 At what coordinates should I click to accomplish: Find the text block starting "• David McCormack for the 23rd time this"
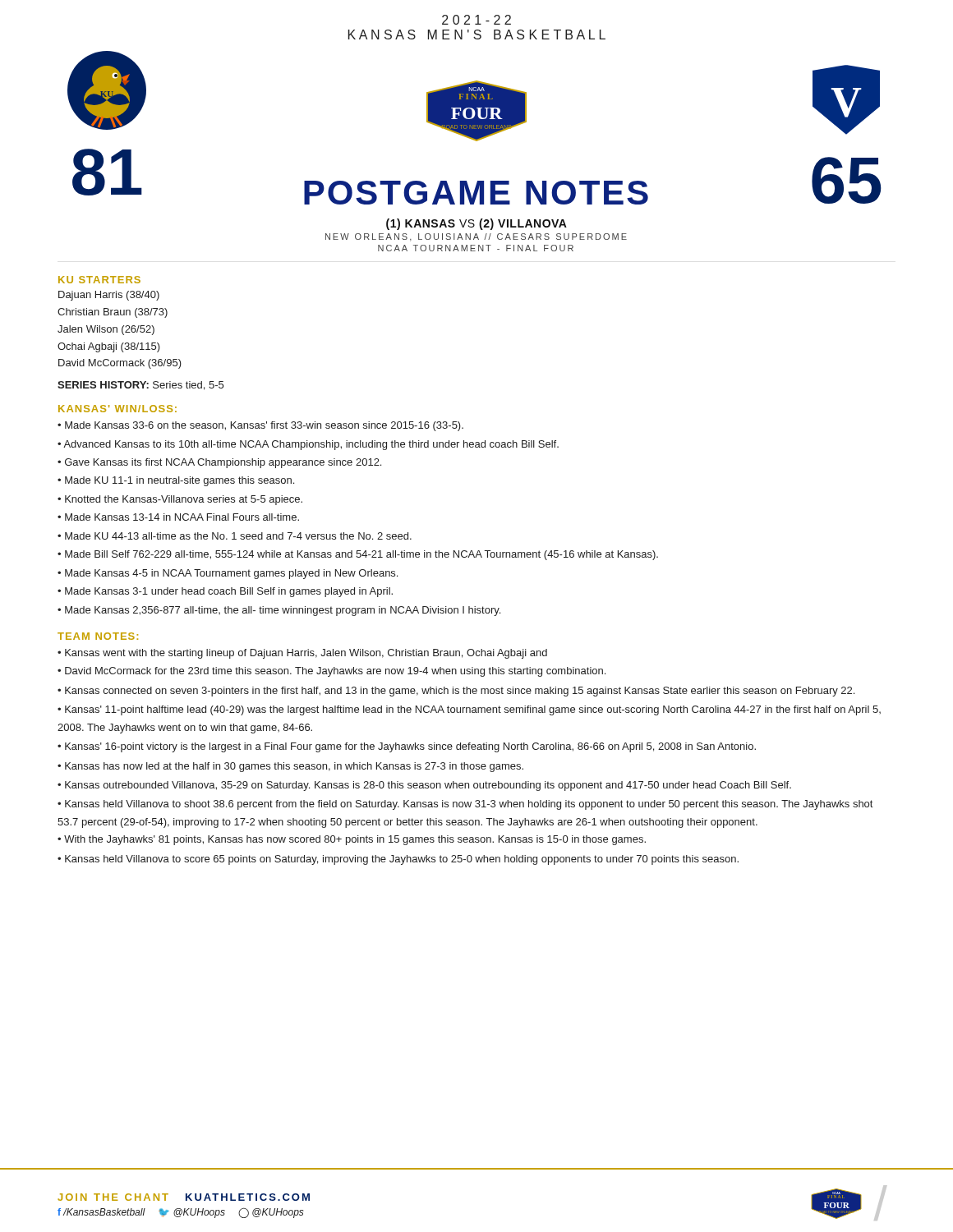click(332, 671)
